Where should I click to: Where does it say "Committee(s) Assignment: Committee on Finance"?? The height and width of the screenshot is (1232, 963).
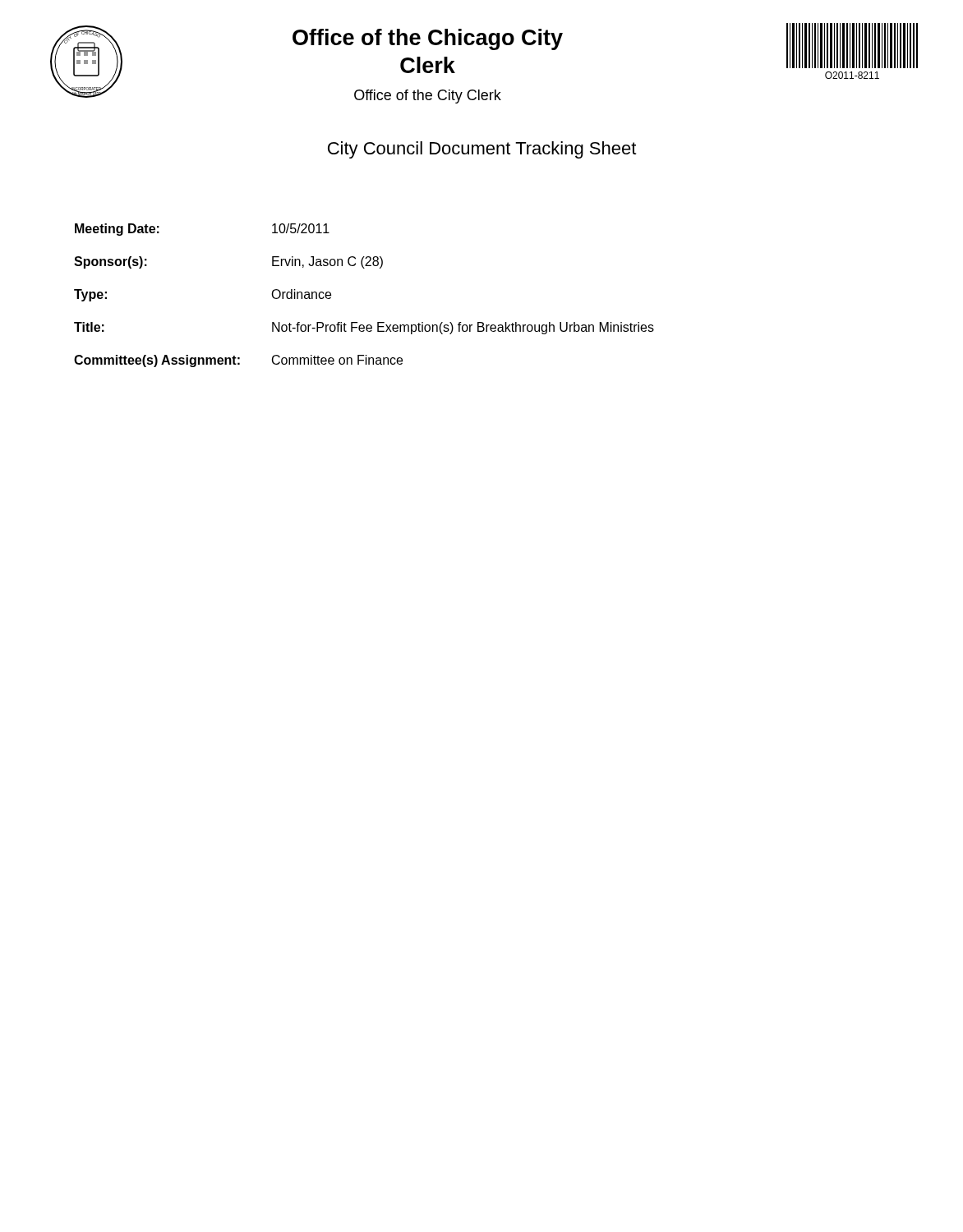point(238,361)
